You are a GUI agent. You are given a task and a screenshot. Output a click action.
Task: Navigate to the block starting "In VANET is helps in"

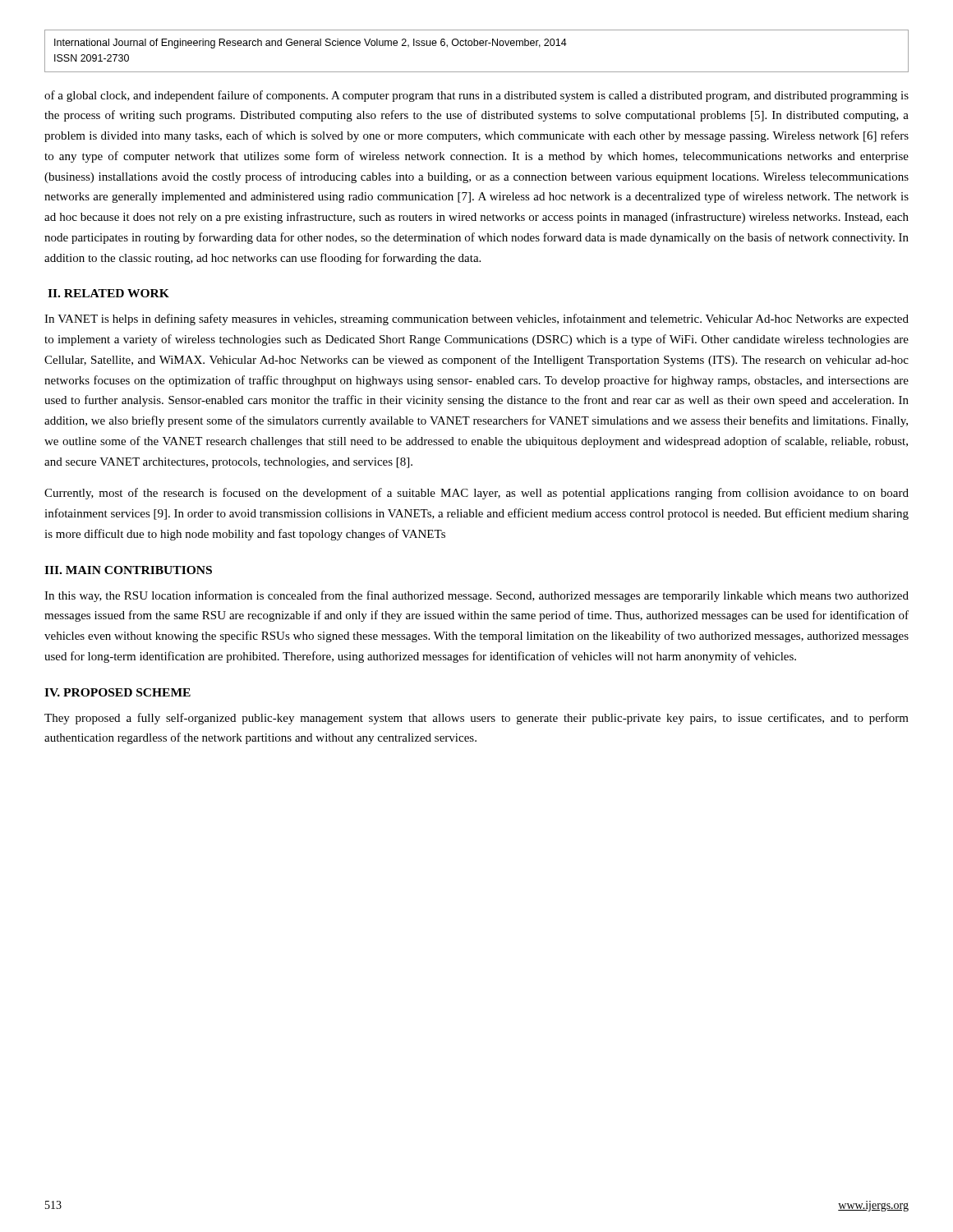(476, 390)
